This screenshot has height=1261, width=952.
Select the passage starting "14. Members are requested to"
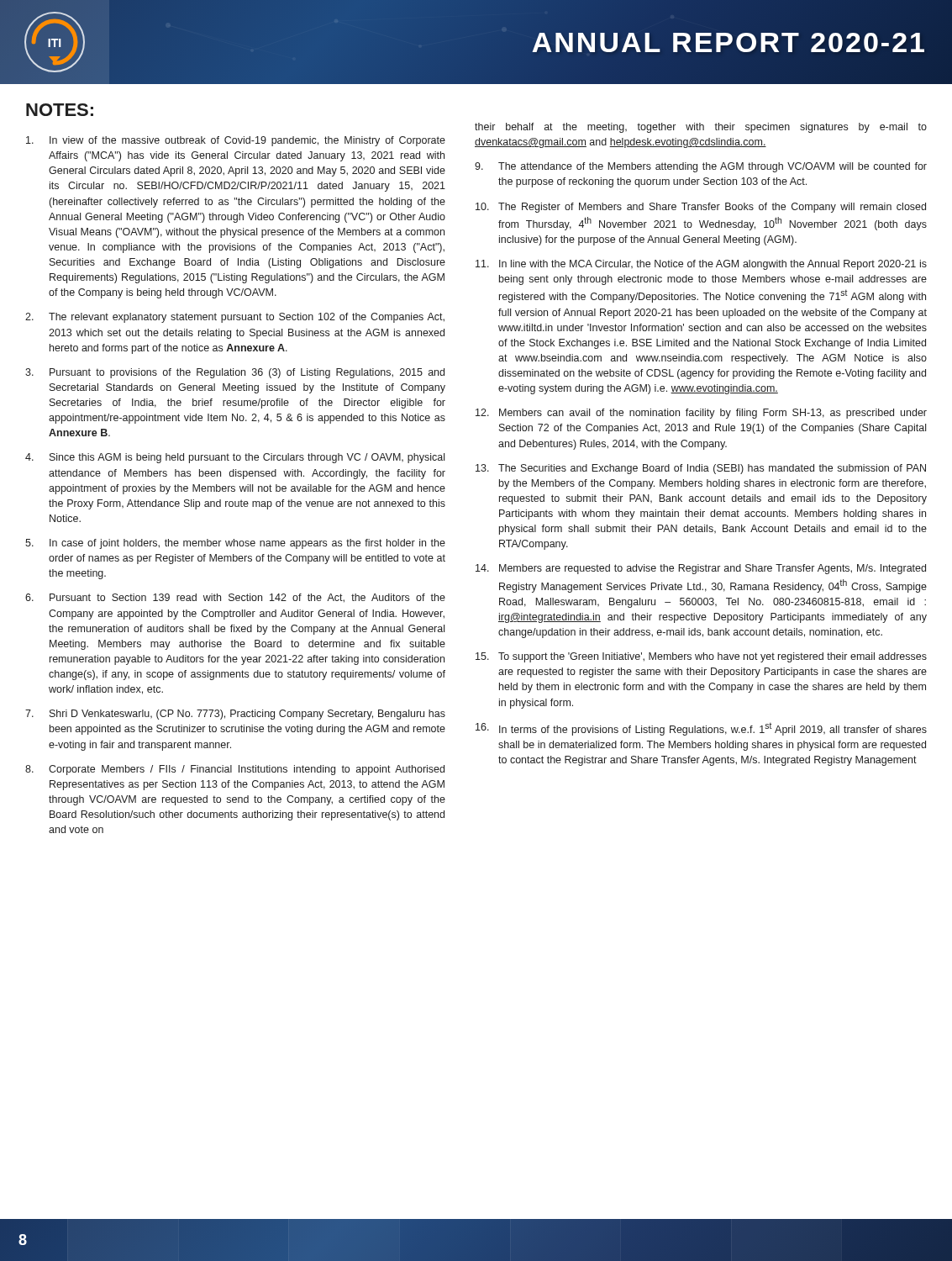tap(701, 601)
